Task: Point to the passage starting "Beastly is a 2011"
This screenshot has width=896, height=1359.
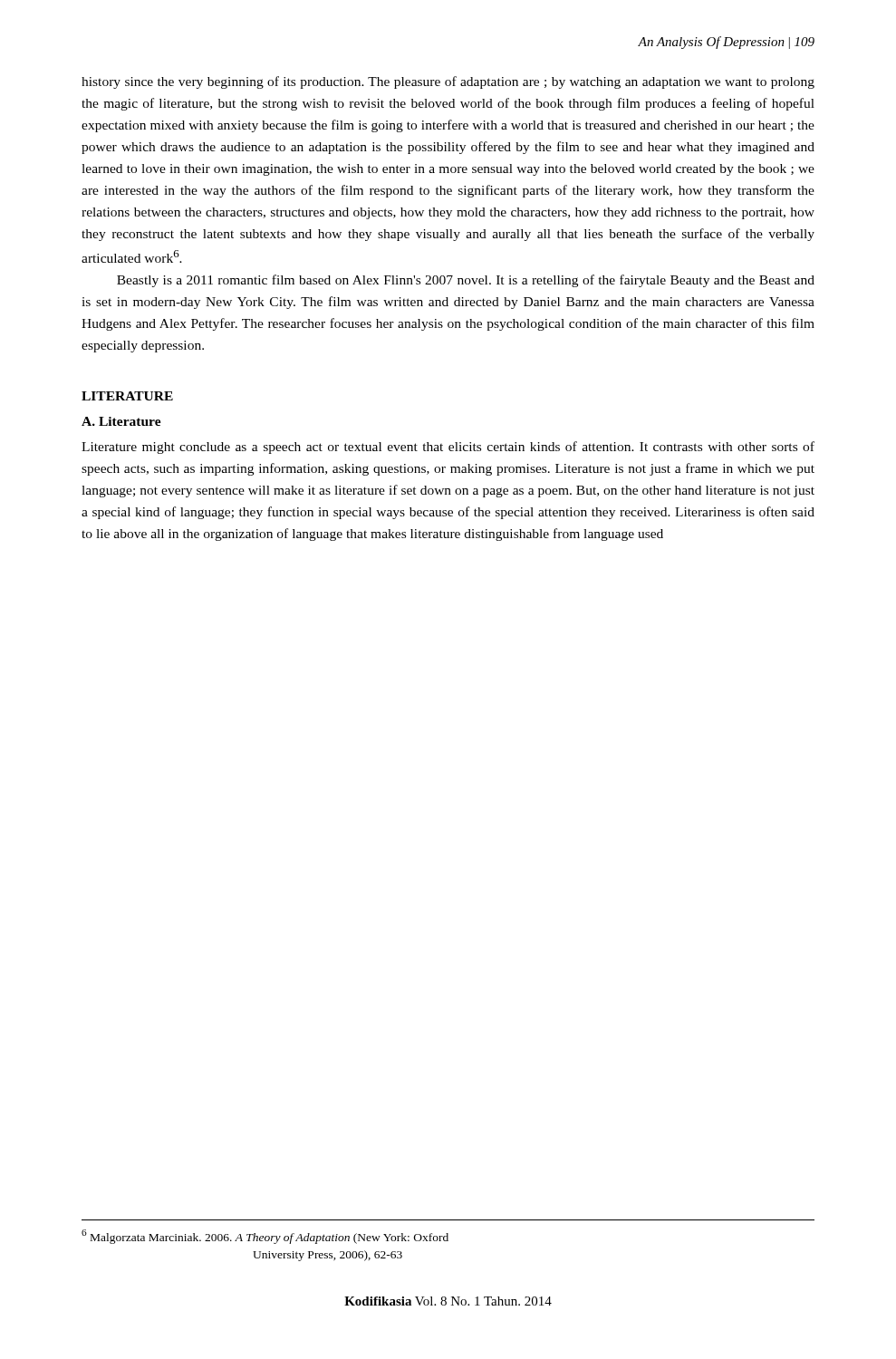Action: [448, 312]
